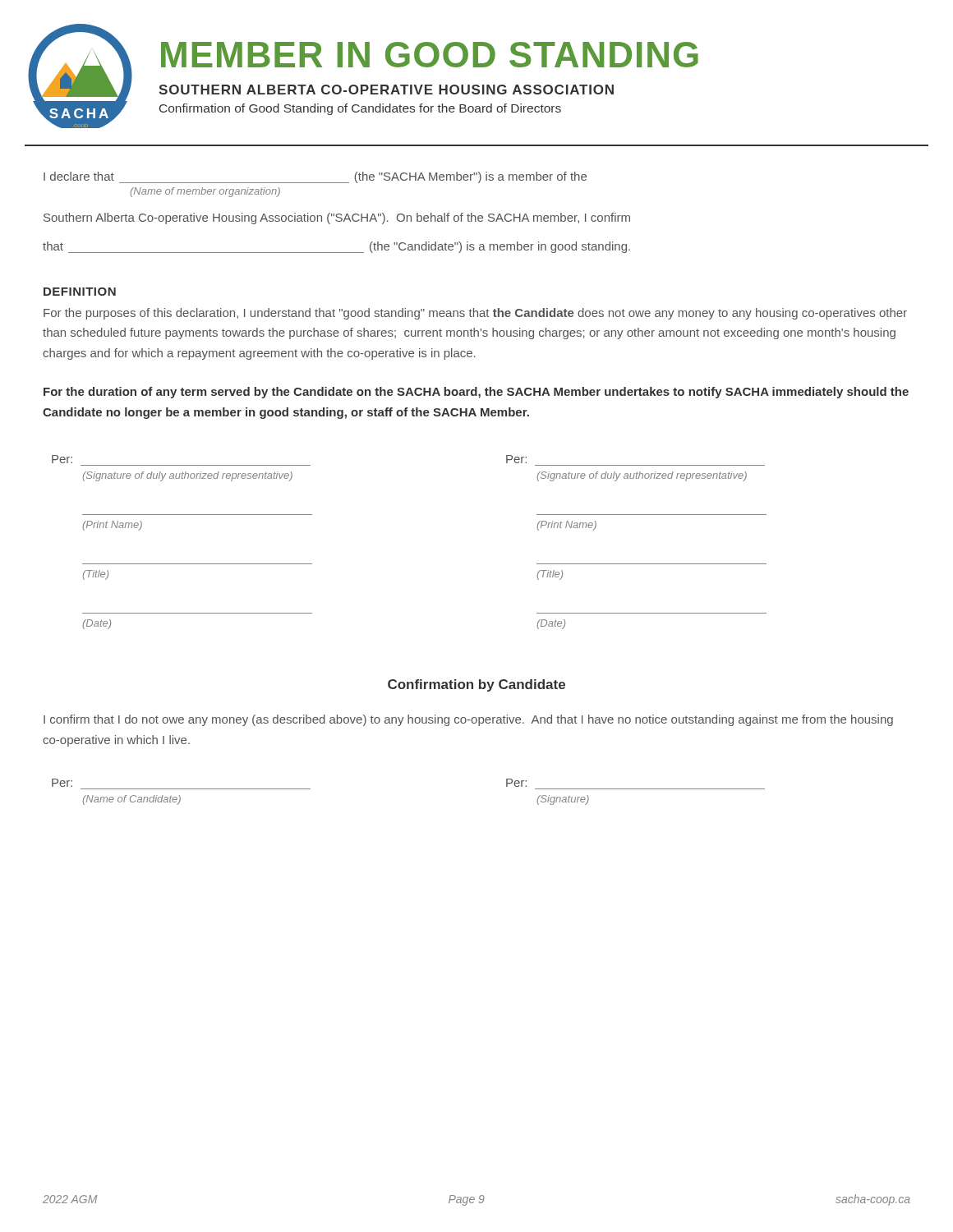Navigate to the element starting "For the purposes"
Screen dimensions: 1232x953
(475, 332)
